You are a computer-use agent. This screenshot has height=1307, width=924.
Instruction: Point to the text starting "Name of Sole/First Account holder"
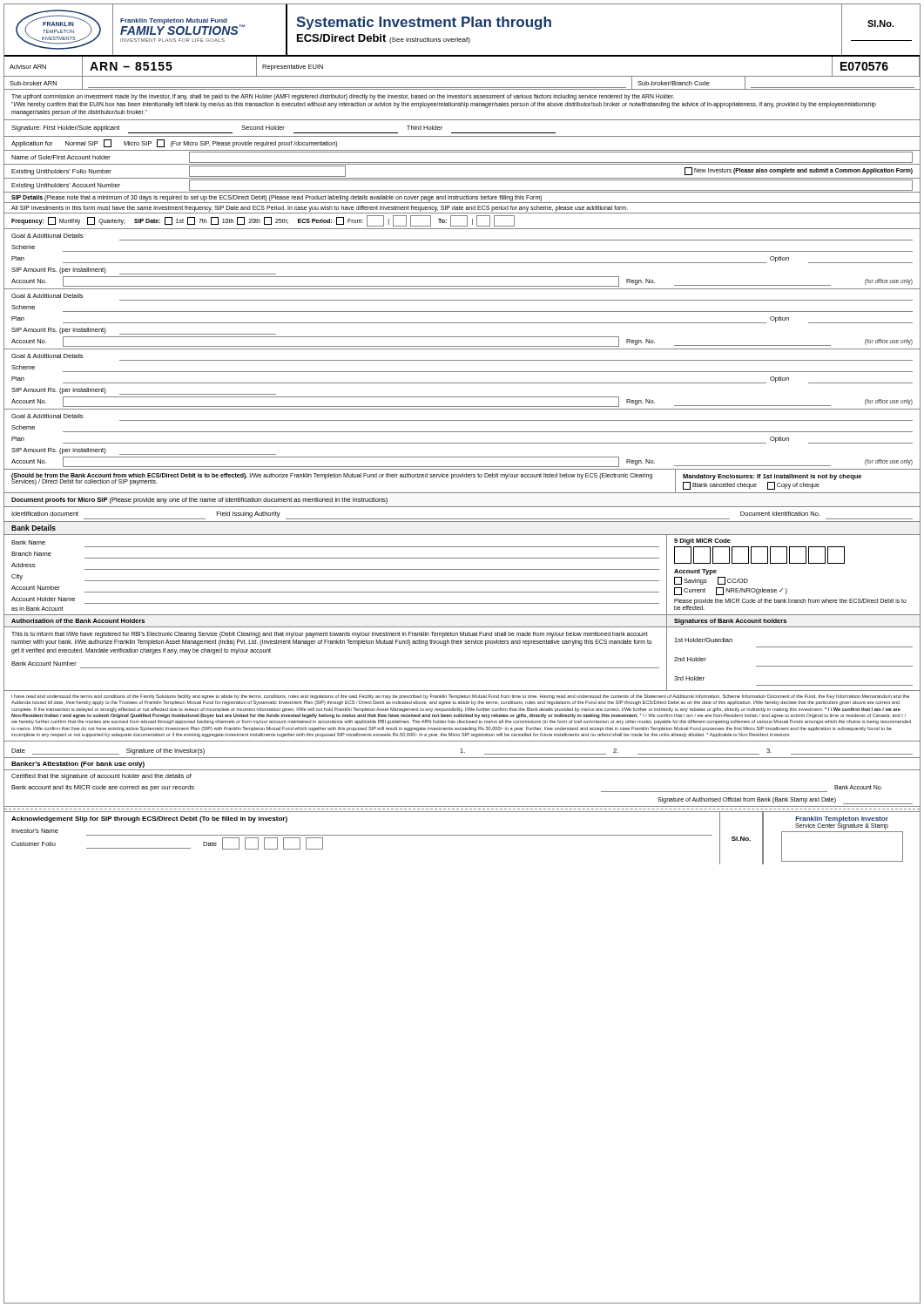[x=462, y=157]
